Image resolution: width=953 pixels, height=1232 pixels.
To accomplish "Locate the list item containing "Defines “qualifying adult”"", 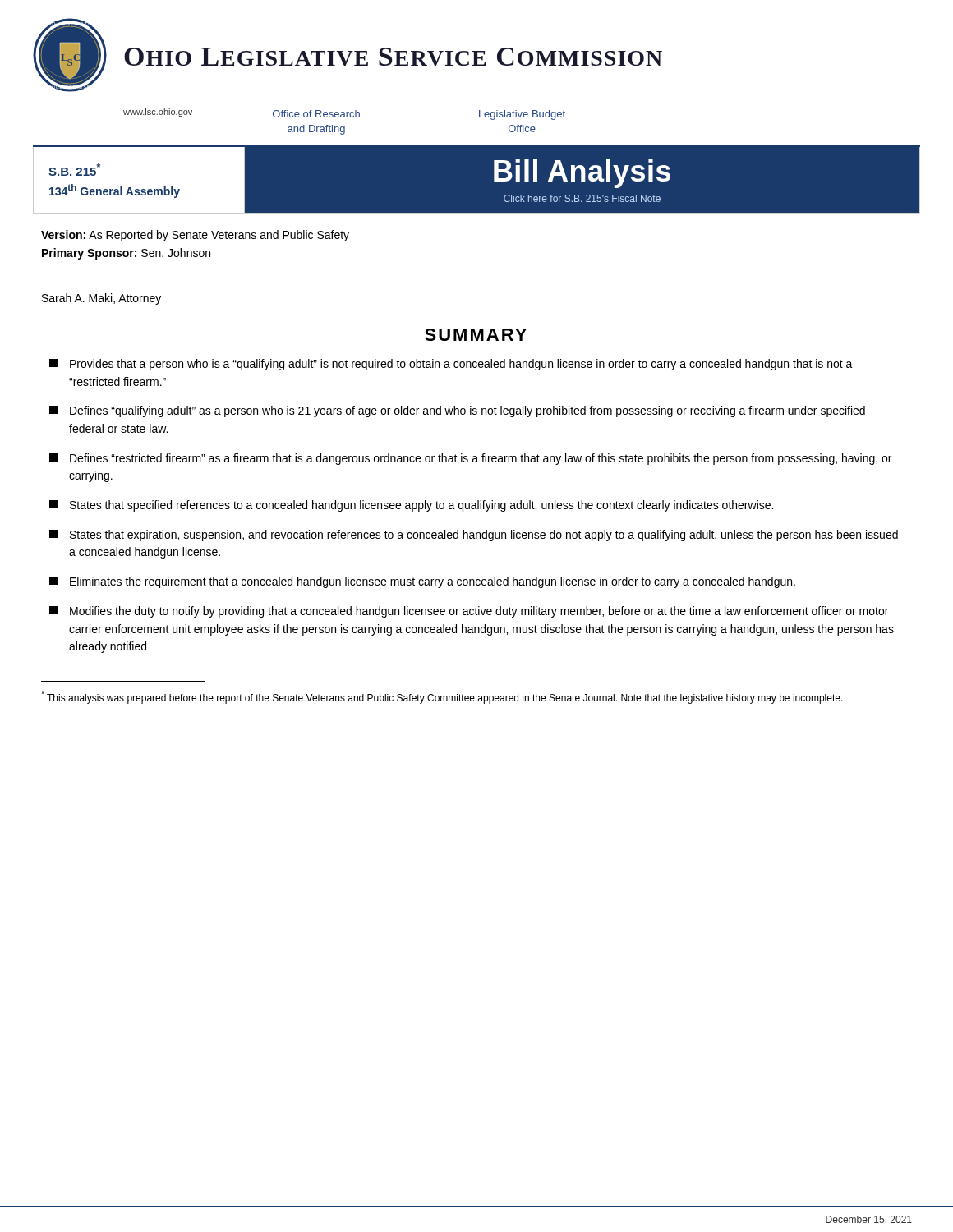I will point(476,421).
